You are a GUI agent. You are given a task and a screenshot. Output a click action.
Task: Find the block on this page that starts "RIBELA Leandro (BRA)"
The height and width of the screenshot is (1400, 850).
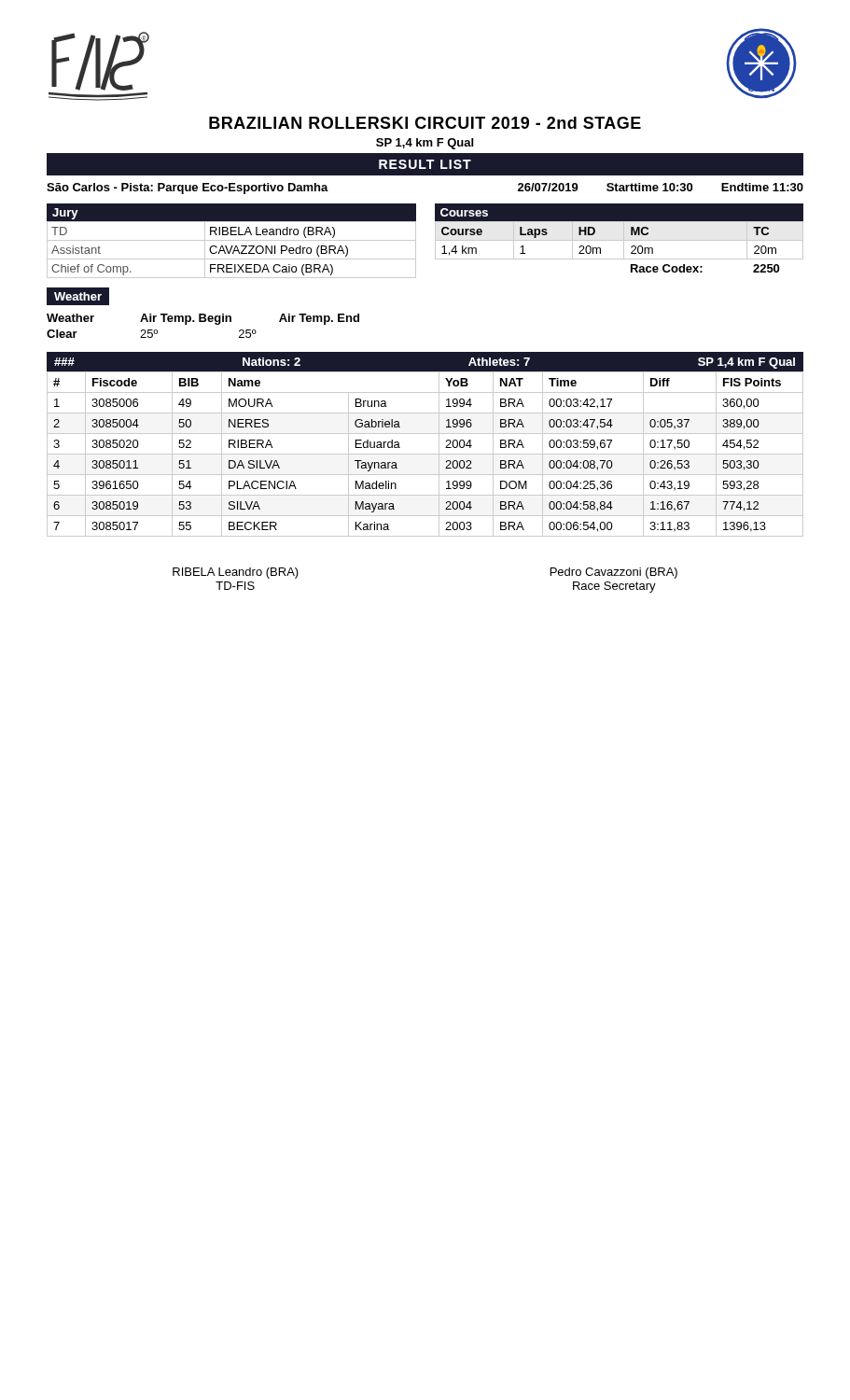point(235,579)
